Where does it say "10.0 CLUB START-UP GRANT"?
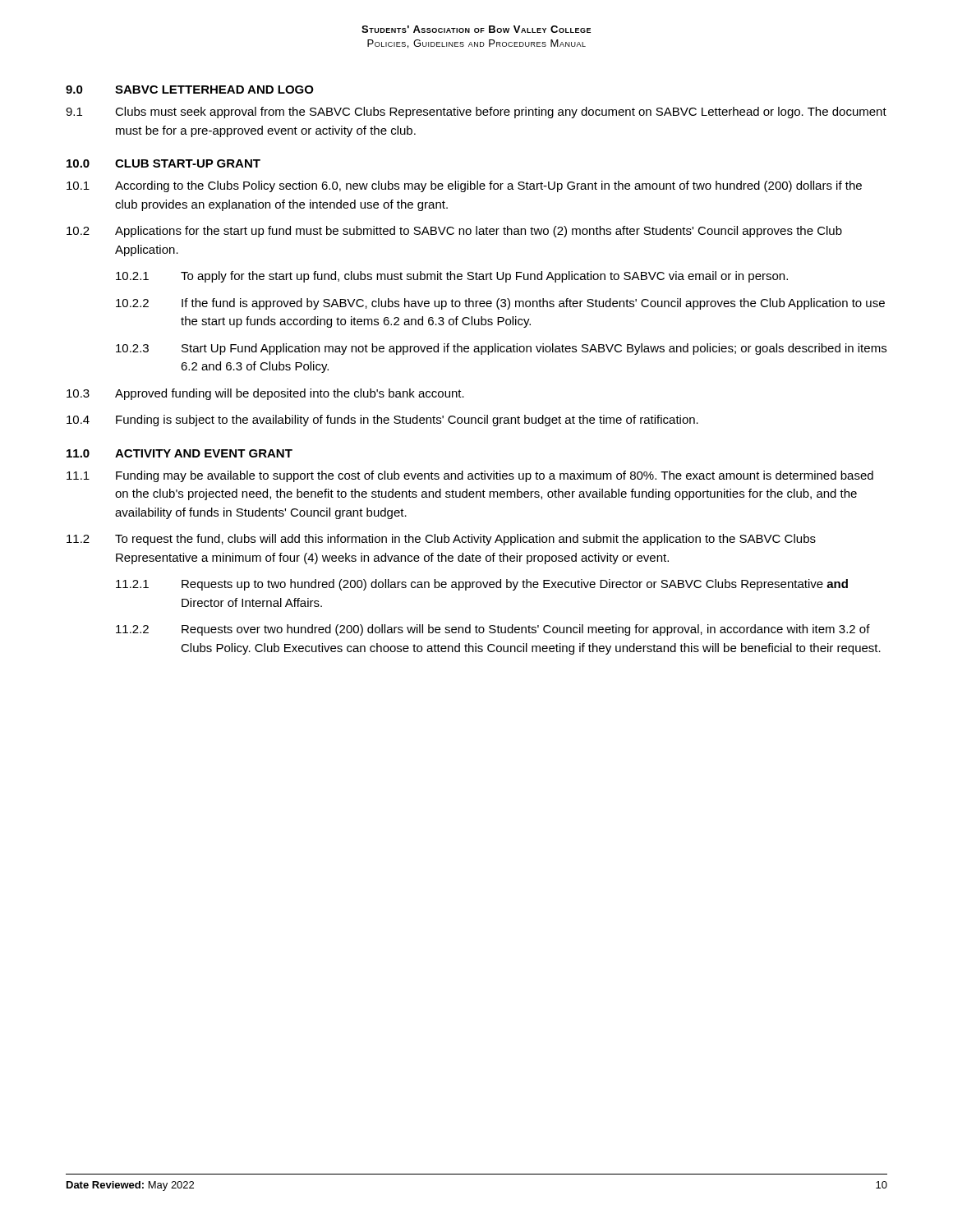Image resolution: width=953 pixels, height=1232 pixels. pyautogui.click(x=163, y=163)
